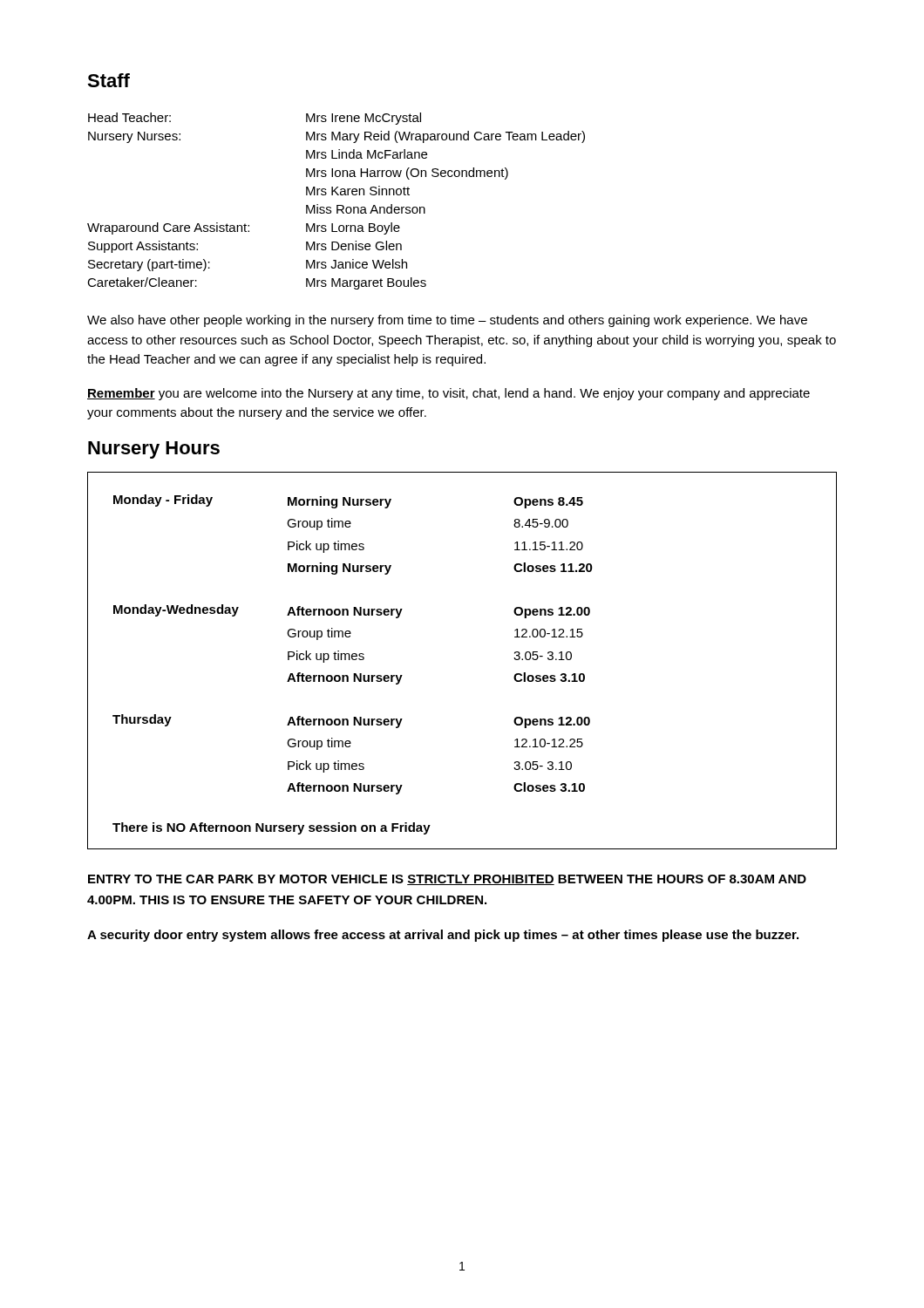
Task: Find the title
Action: coord(108,81)
